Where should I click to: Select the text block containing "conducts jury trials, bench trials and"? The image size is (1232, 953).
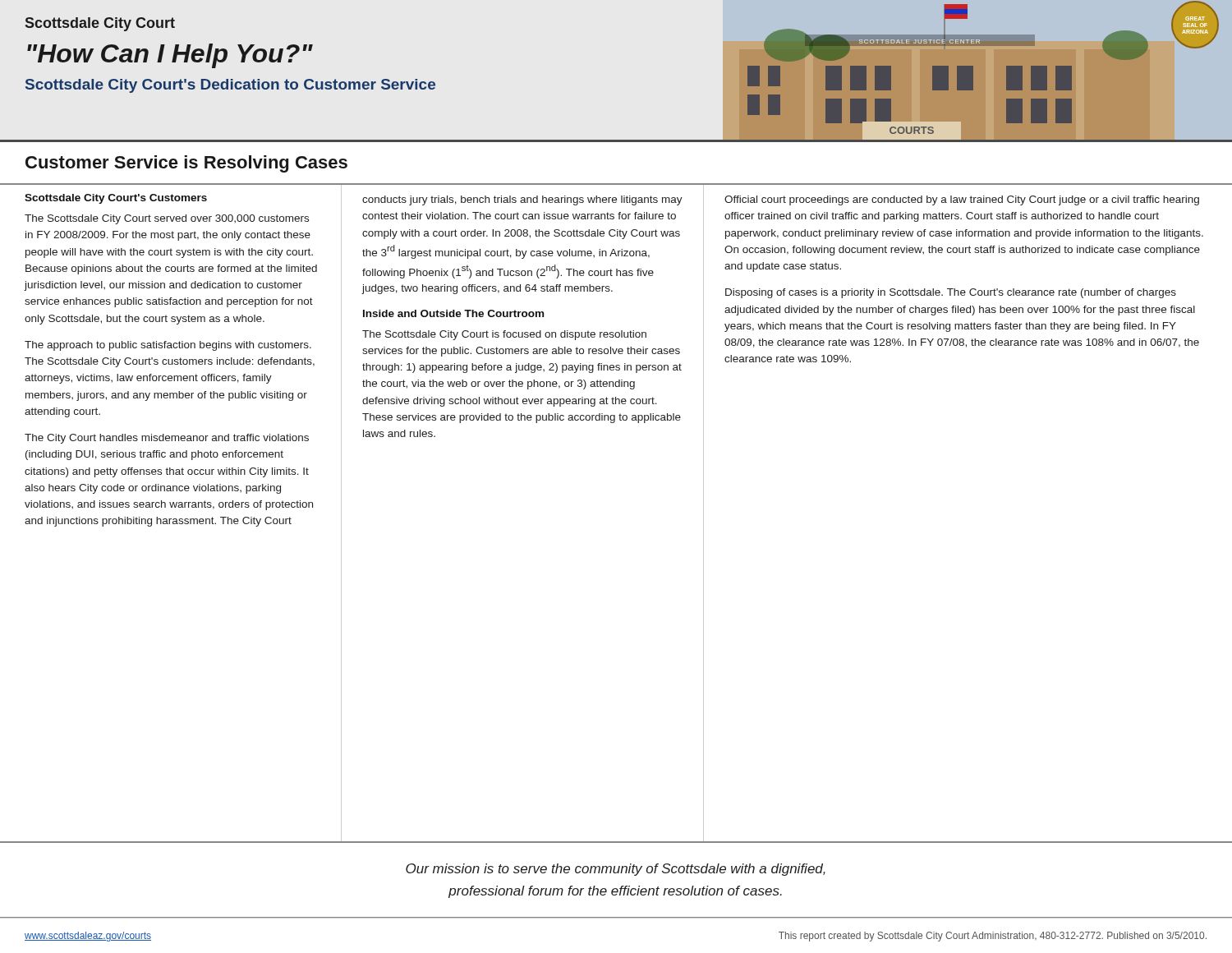point(522,244)
